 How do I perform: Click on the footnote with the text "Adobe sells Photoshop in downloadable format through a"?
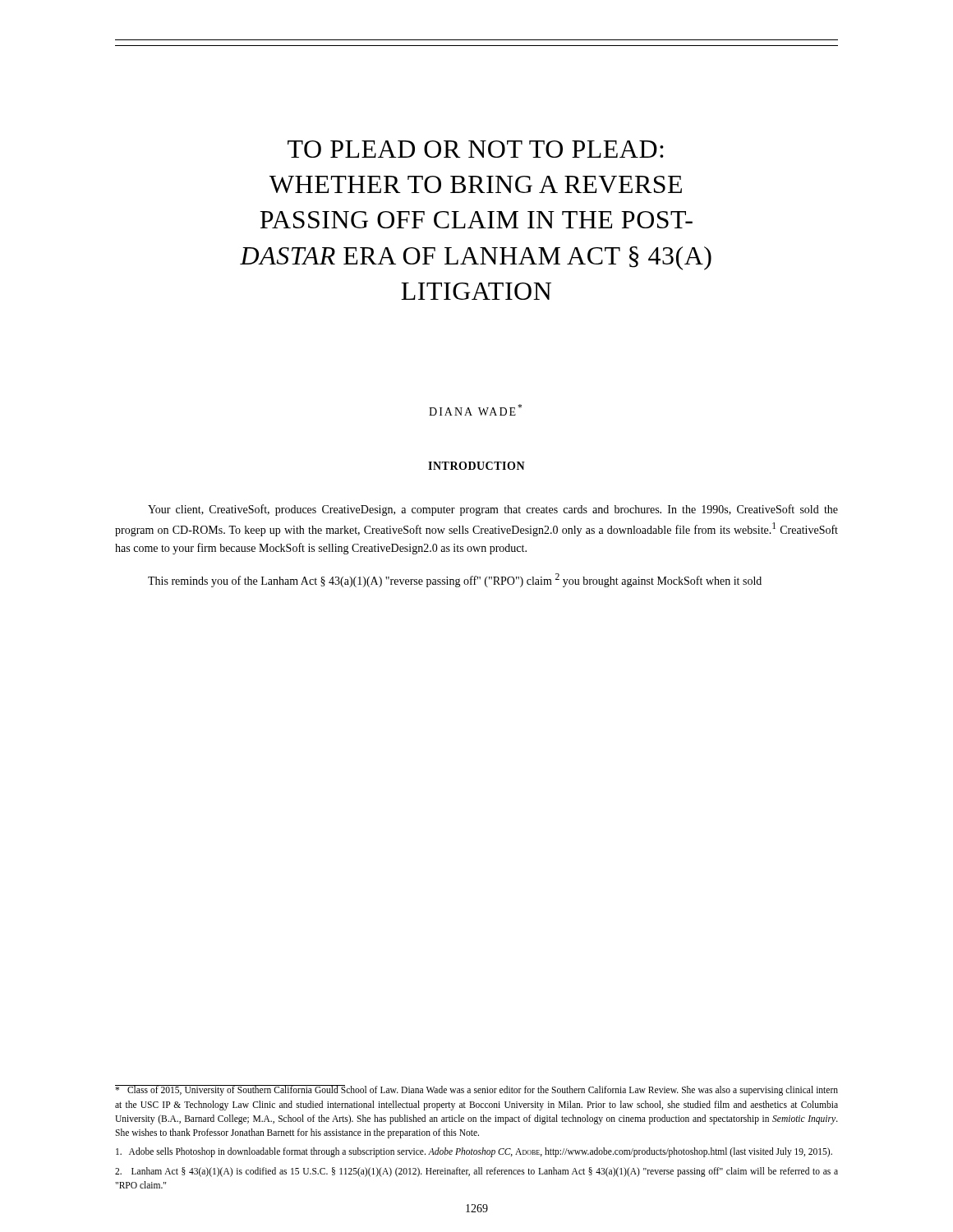(x=476, y=1152)
